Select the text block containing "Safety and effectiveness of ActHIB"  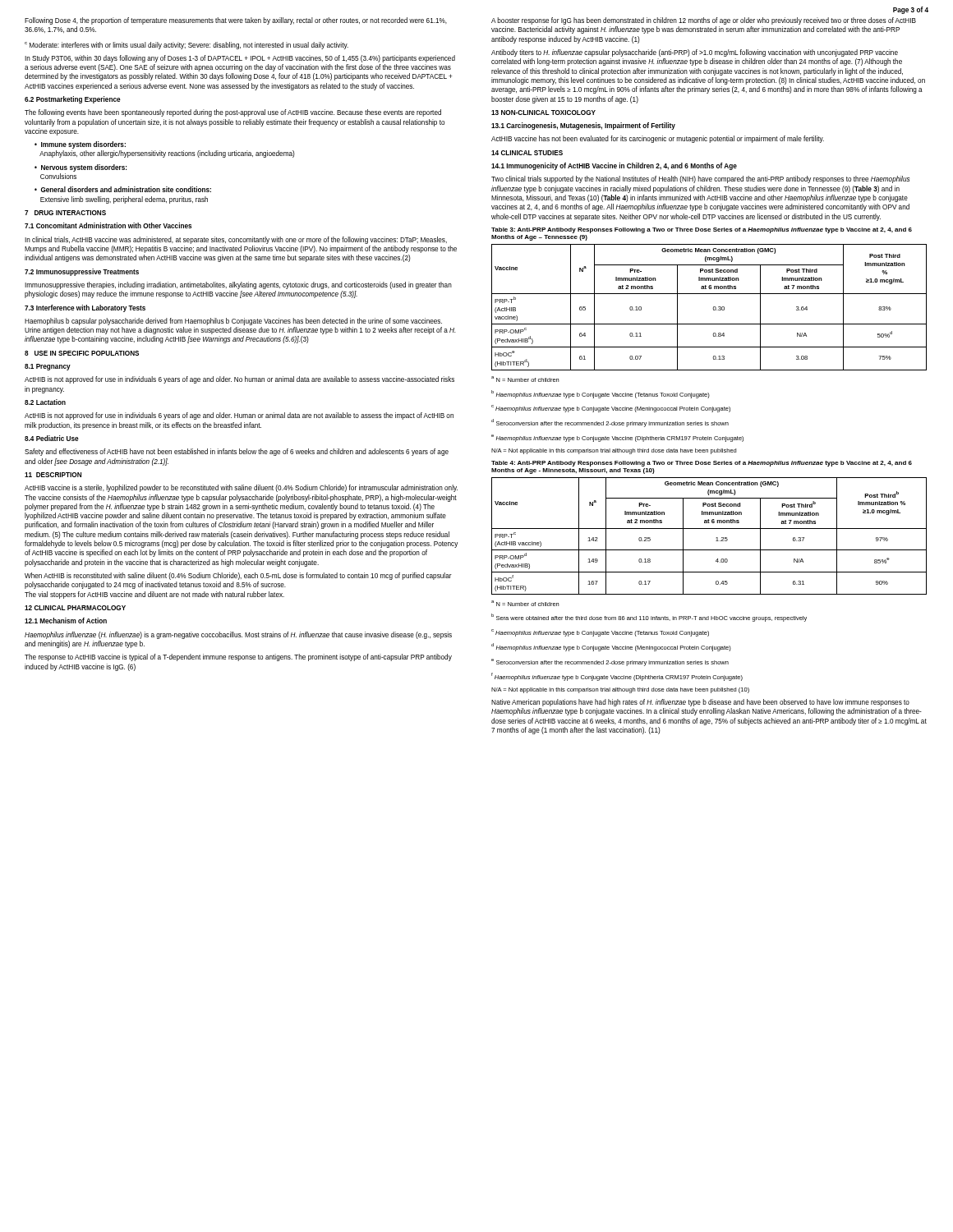[x=242, y=457]
